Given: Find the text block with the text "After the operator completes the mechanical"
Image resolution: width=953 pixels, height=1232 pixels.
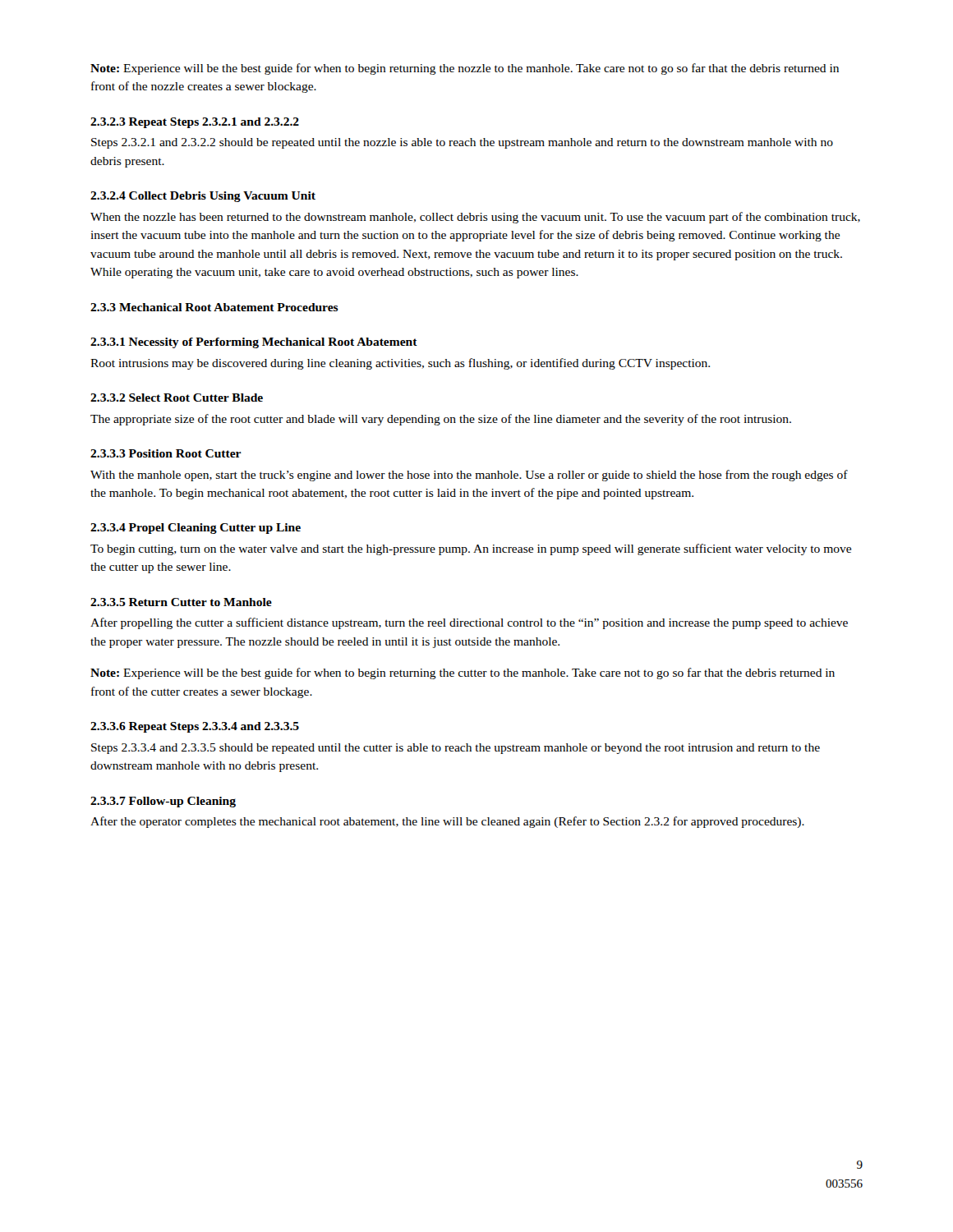Looking at the screenshot, I should (476, 822).
